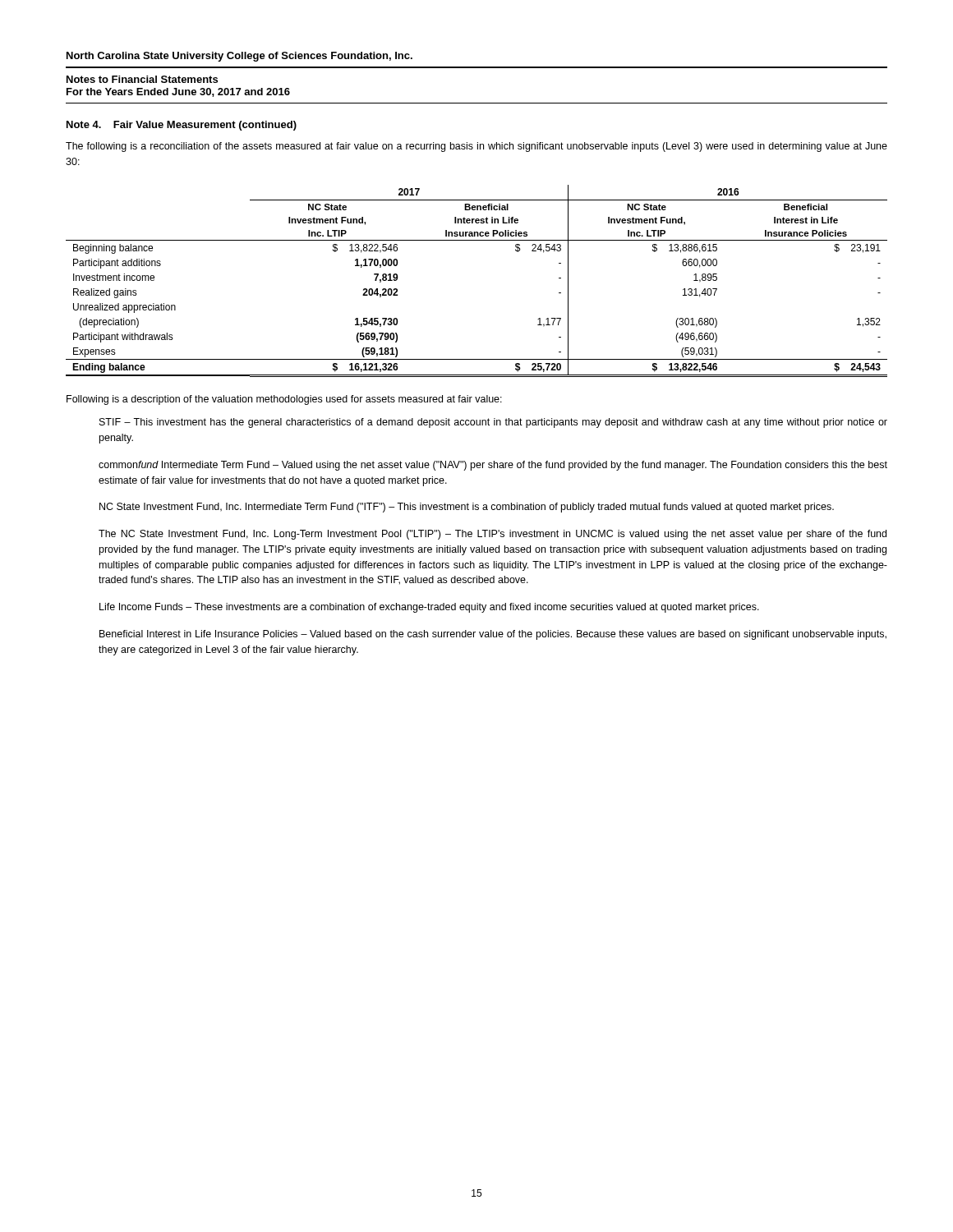This screenshot has height=1232, width=953.
Task: Click on the table containing "$ 24,543"
Action: click(x=476, y=281)
